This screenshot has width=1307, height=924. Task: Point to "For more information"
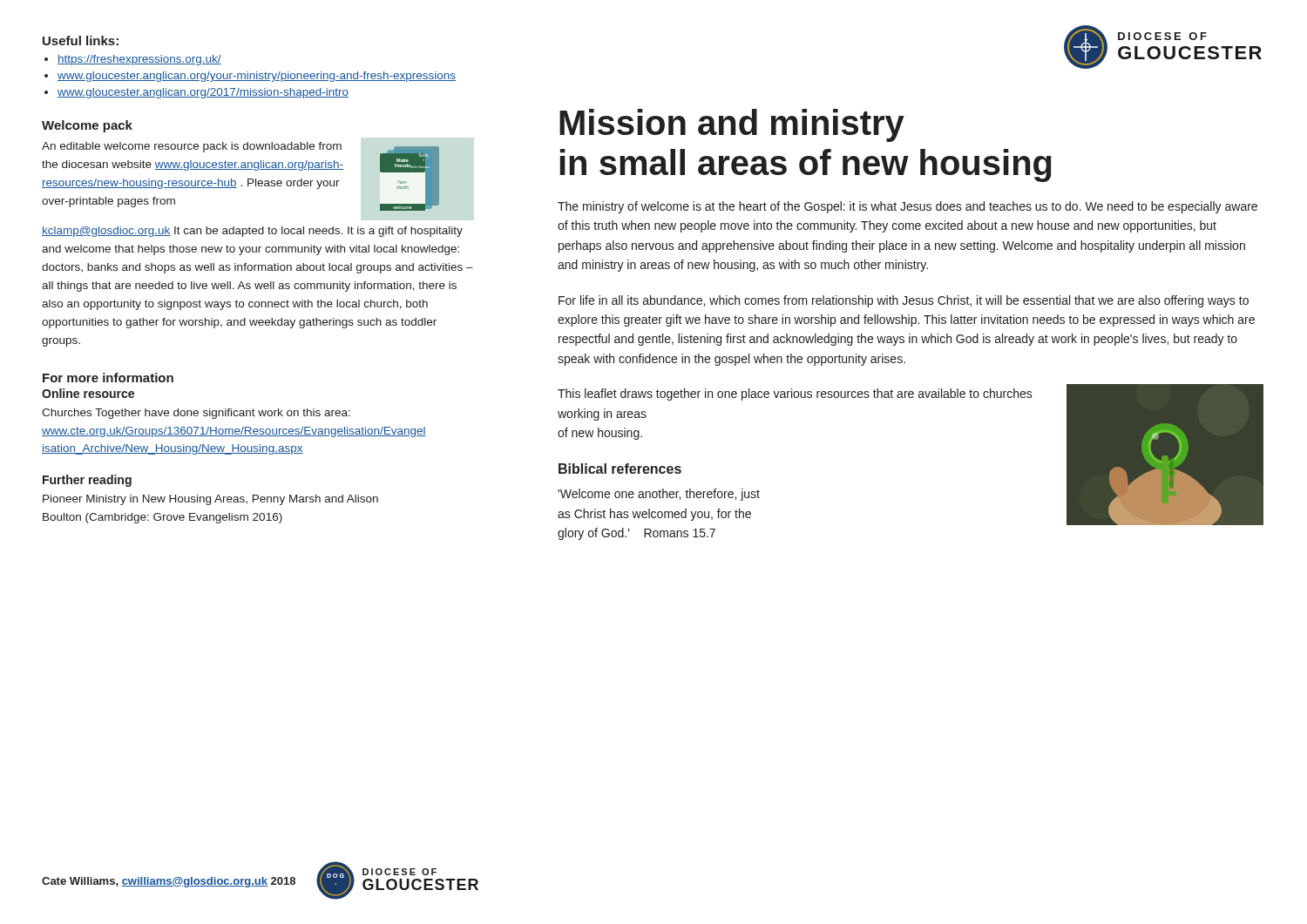tap(108, 378)
